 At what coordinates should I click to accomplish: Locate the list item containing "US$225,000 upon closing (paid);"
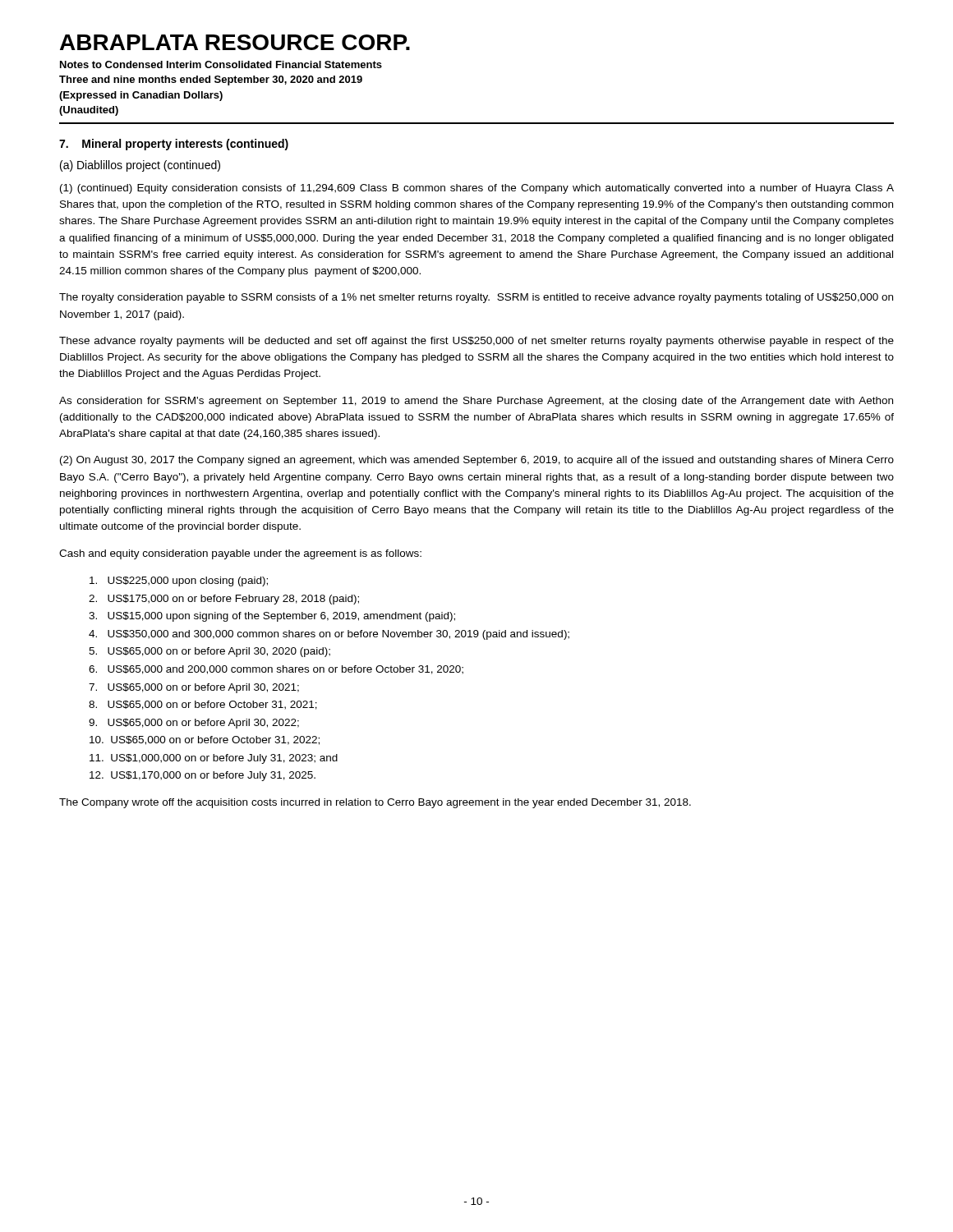tap(179, 580)
